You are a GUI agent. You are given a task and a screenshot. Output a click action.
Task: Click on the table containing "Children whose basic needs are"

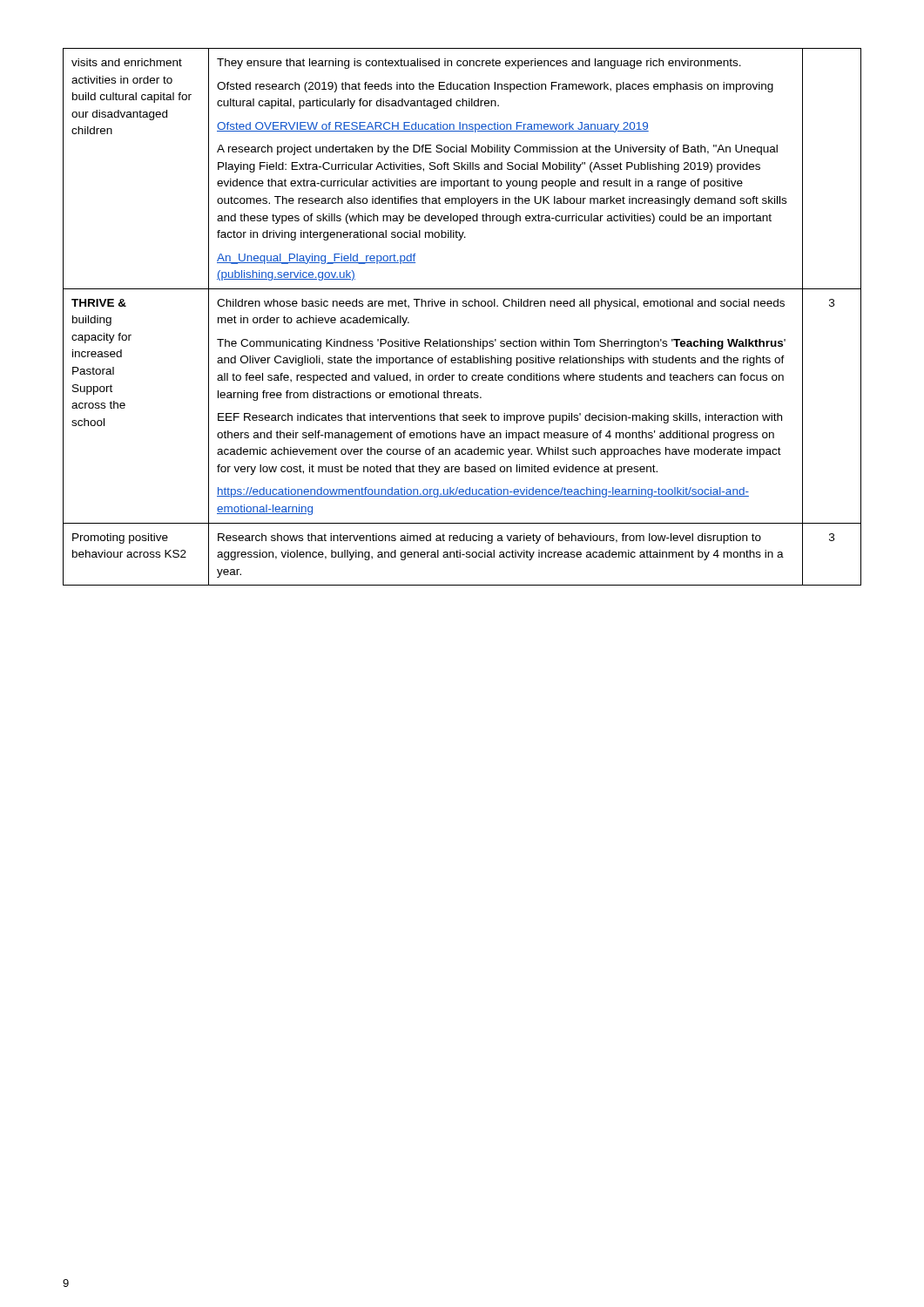462,317
